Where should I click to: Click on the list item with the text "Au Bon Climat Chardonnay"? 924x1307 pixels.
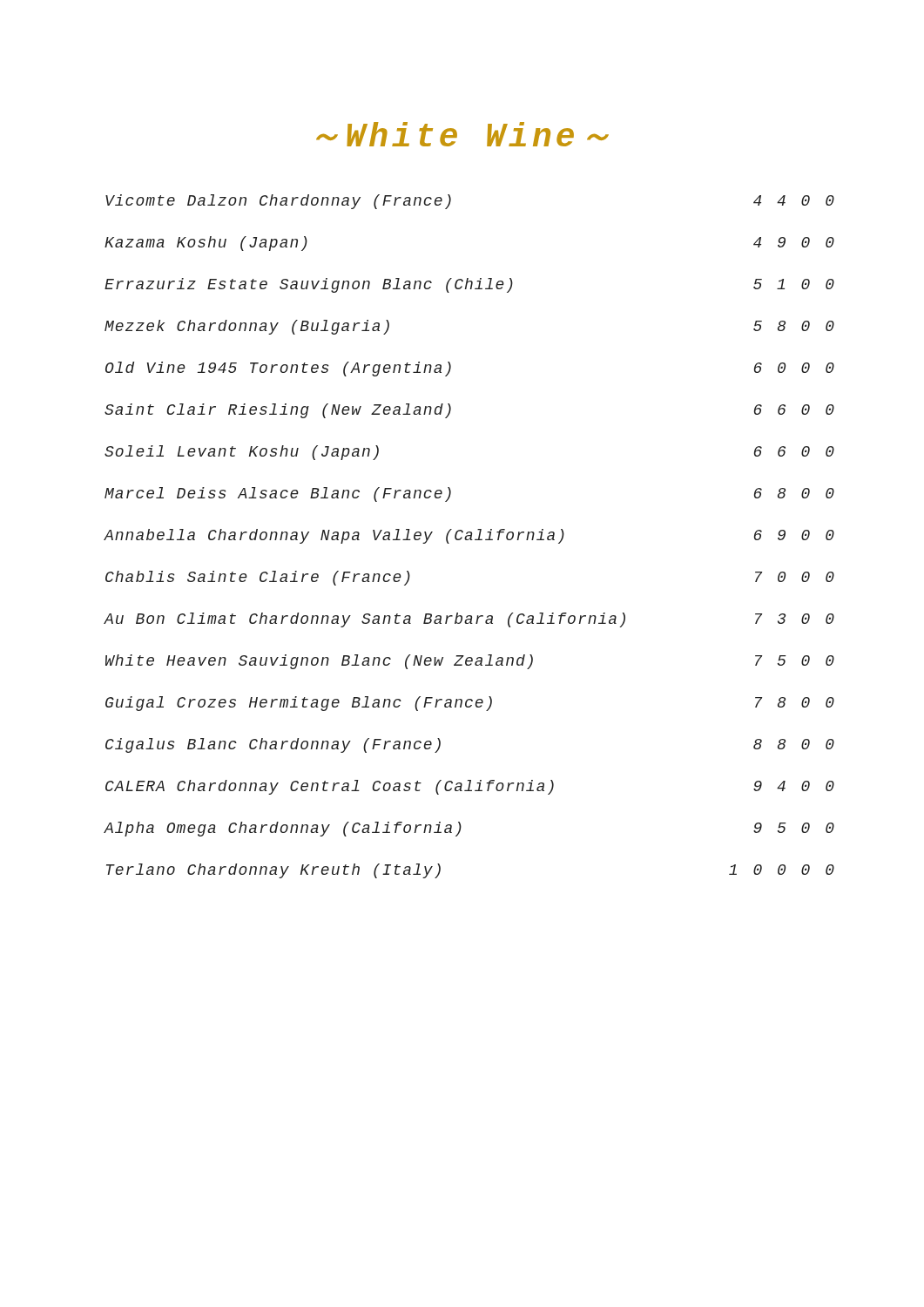click(x=471, y=620)
